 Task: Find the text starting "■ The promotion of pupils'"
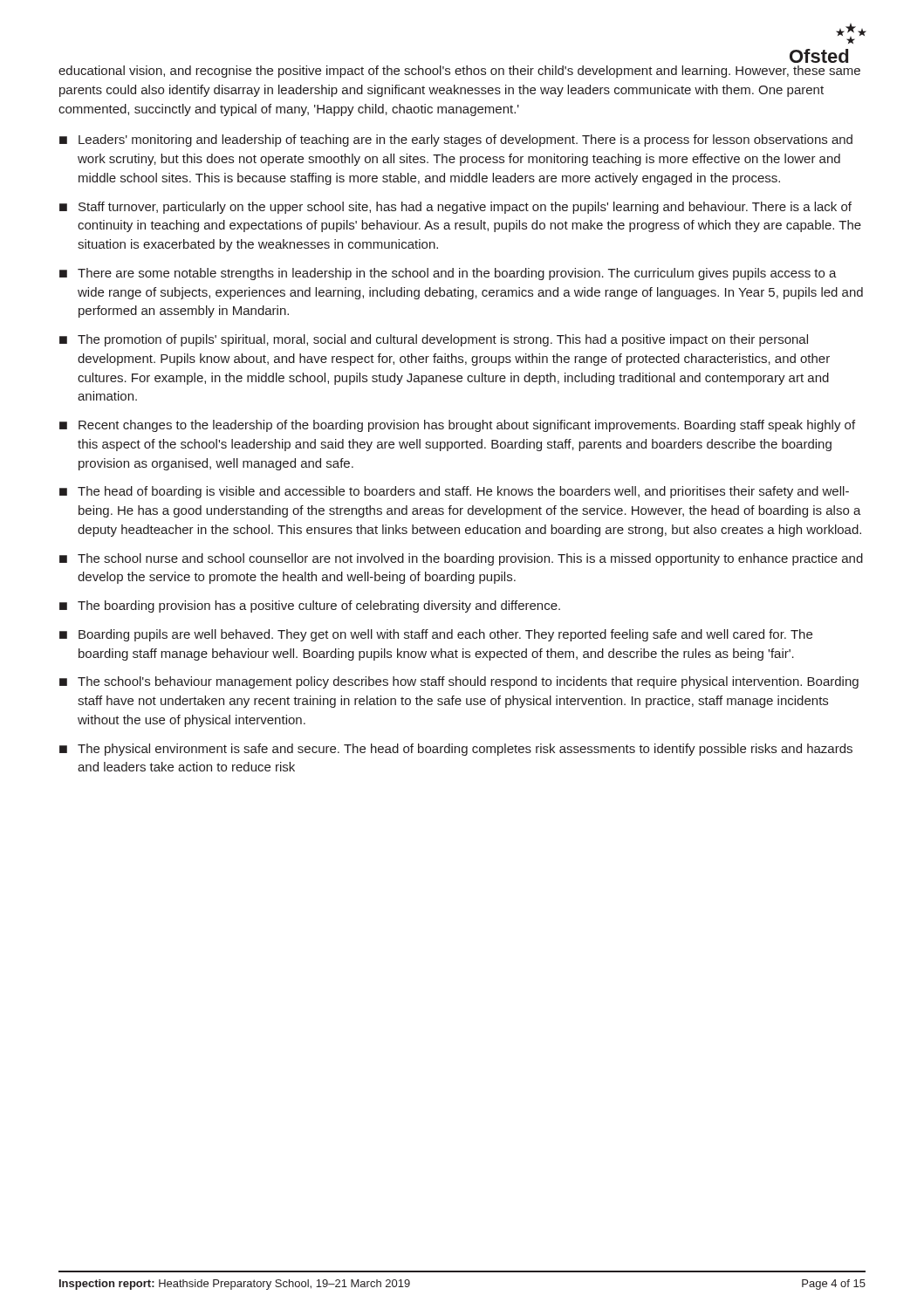click(x=462, y=368)
